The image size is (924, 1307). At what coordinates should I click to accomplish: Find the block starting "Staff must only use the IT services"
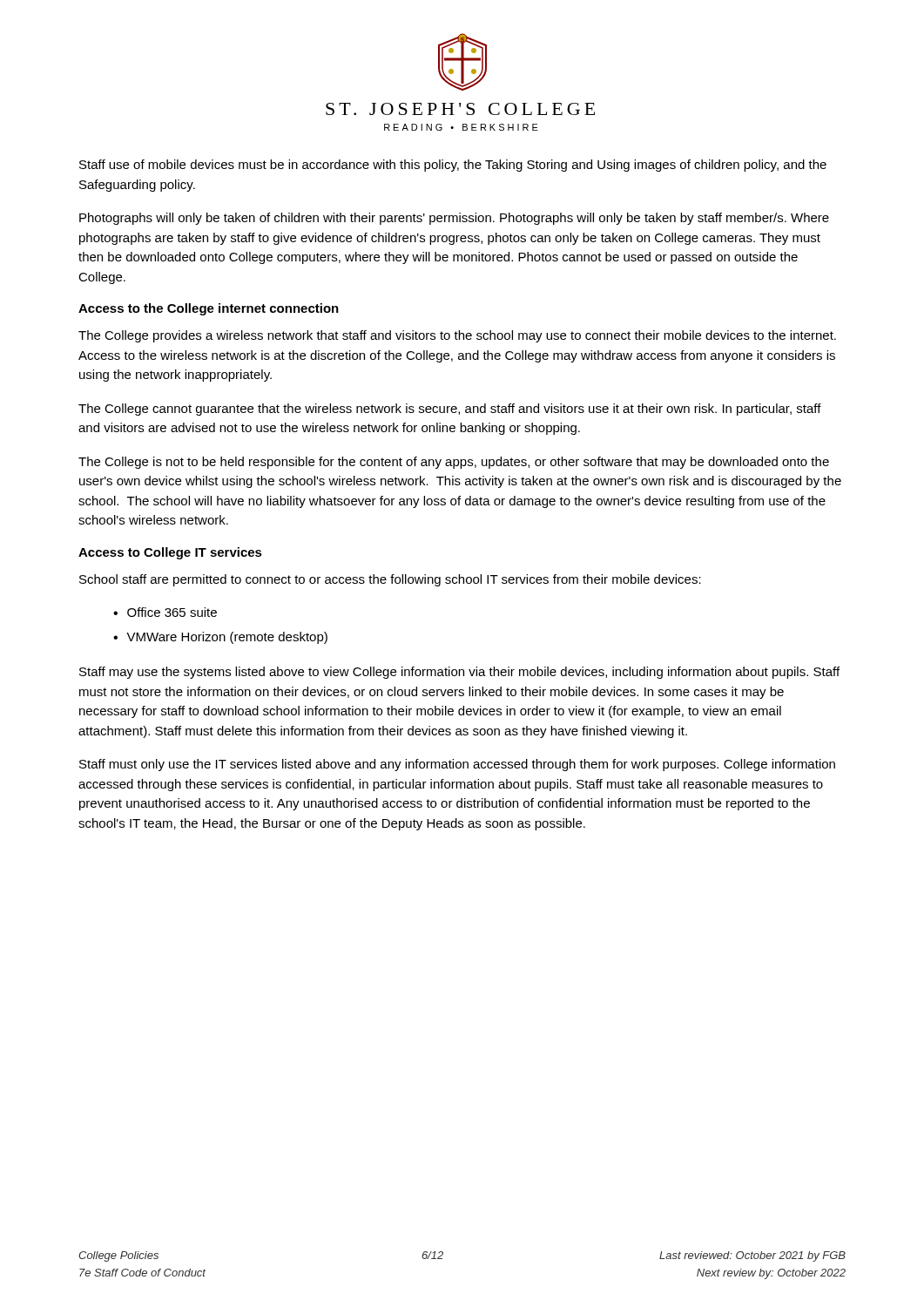coord(457,793)
